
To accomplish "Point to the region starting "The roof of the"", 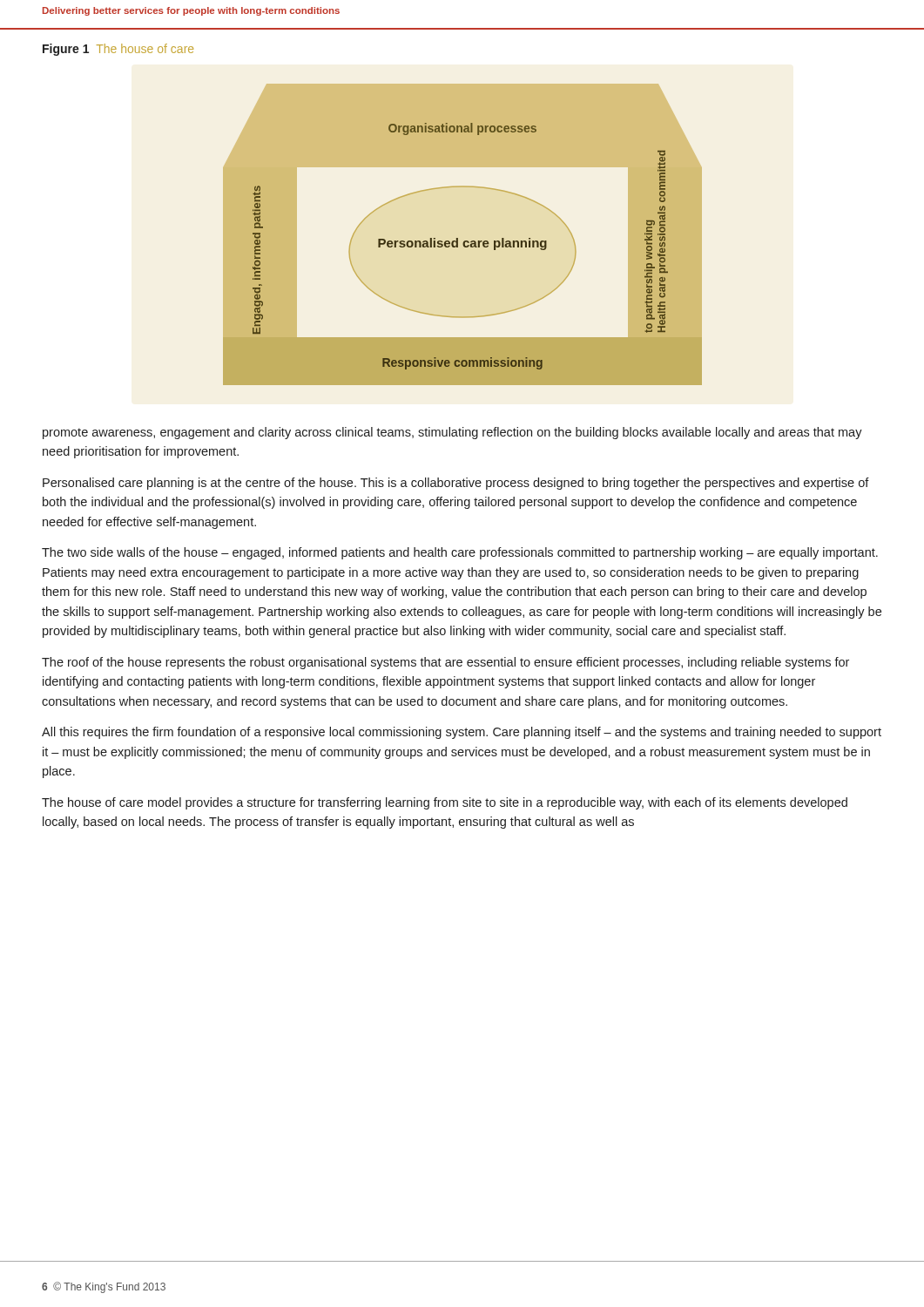I will click(446, 682).
